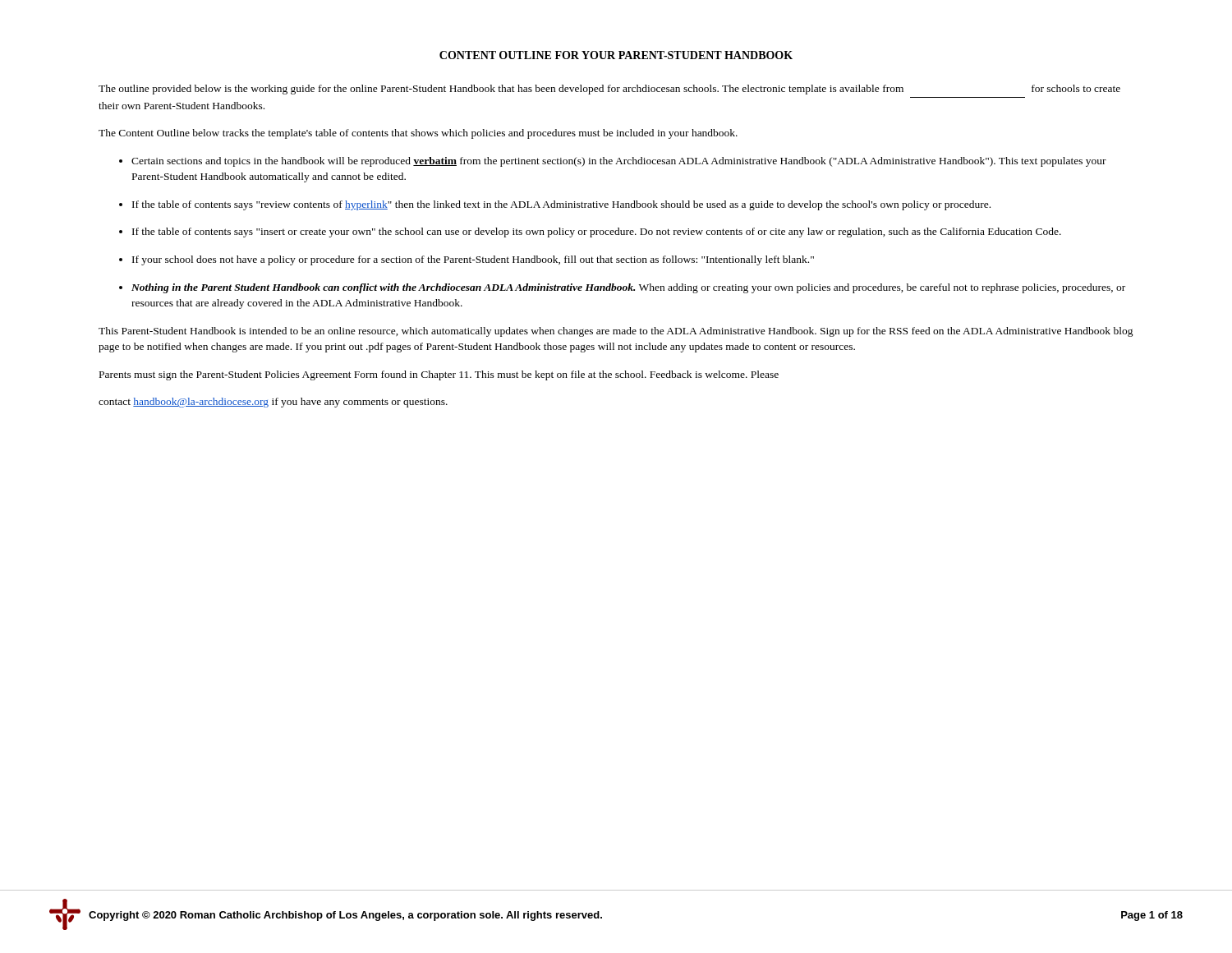
Task: Click on the list item that says "Nothing in the Parent Student"
Action: pyautogui.click(x=628, y=295)
